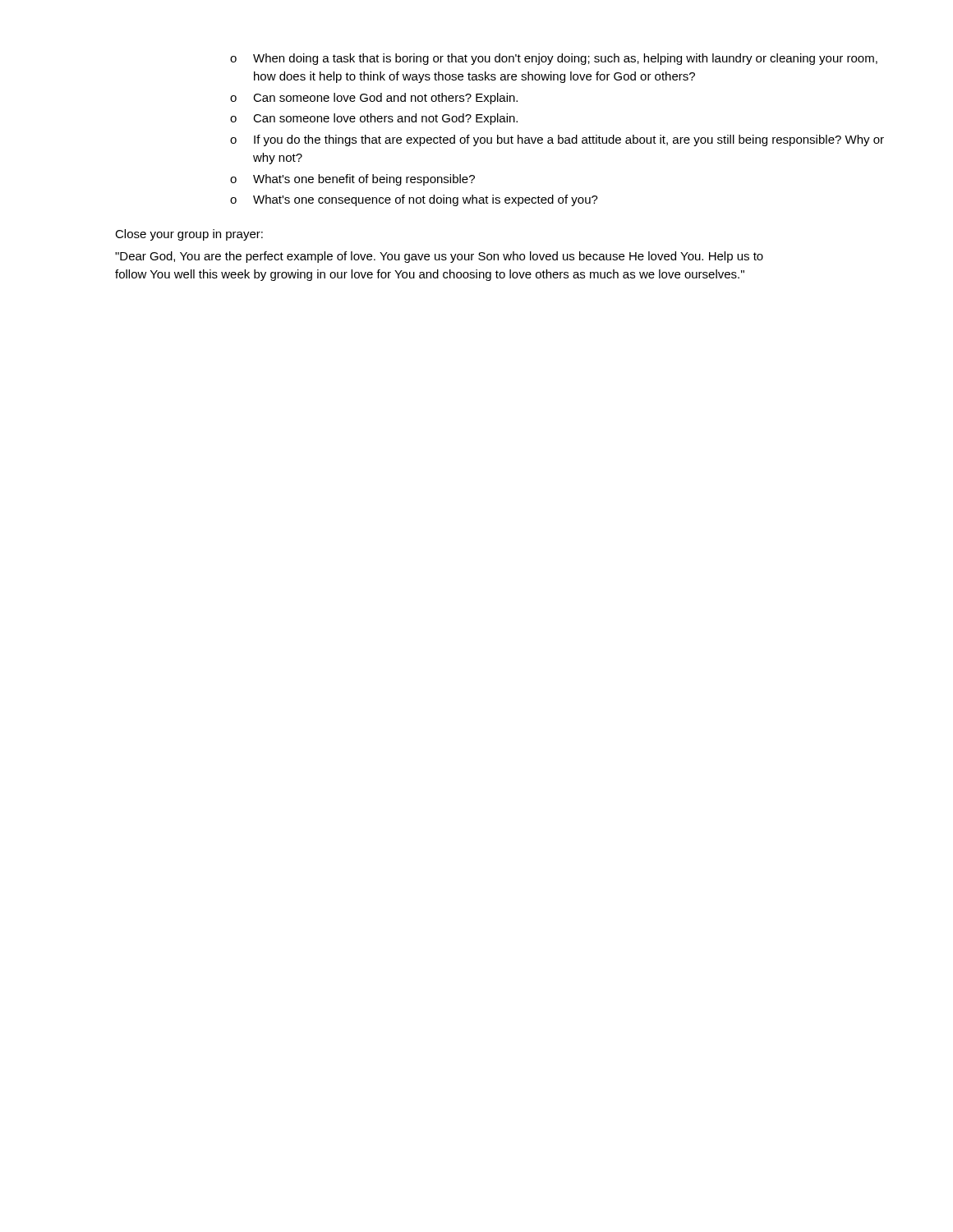Where is the passage that starts "o Can someone love others"?
This screenshot has width=953, height=1232.
(374, 119)
